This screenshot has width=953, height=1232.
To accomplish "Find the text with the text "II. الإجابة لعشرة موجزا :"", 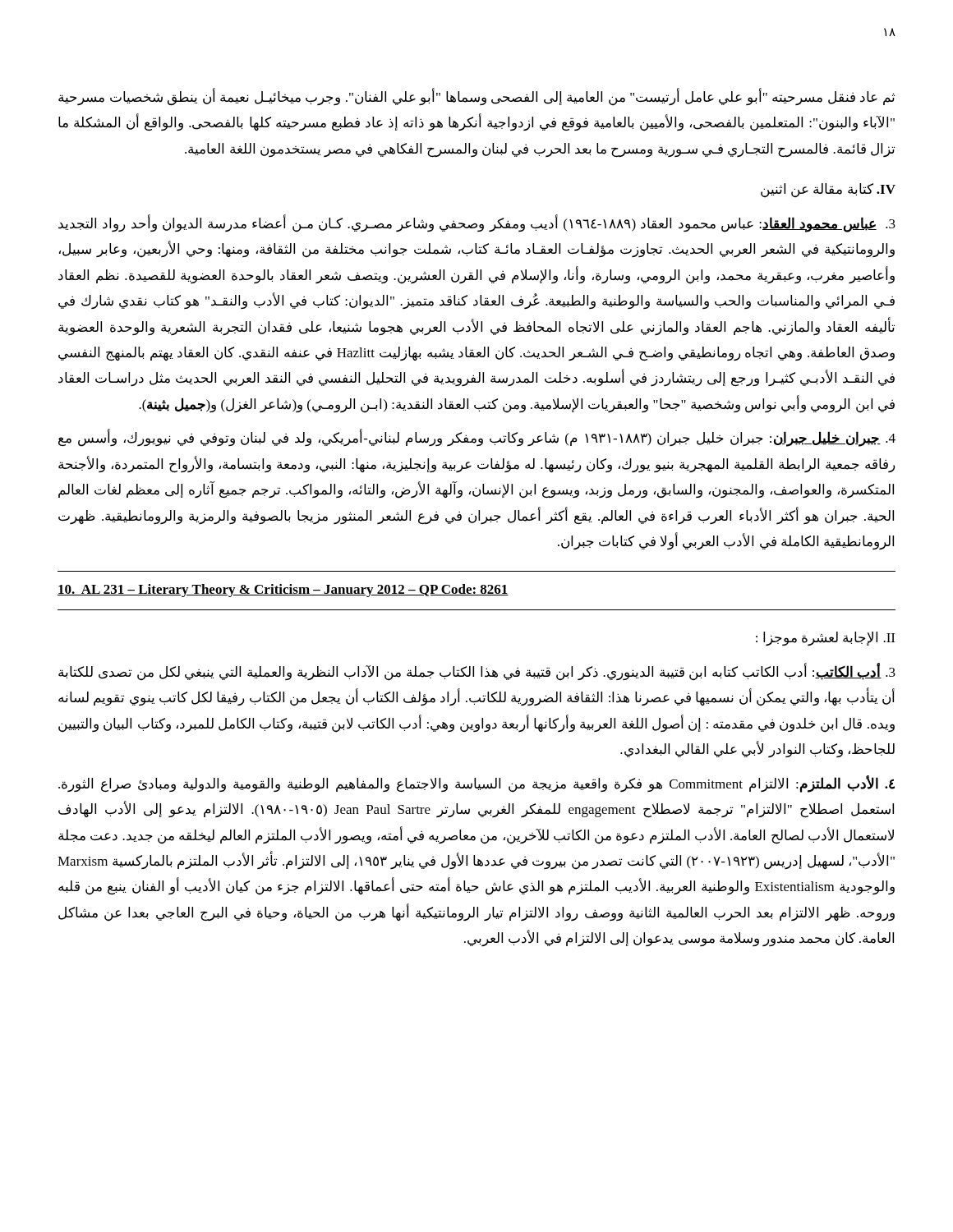I will point(825,638).
